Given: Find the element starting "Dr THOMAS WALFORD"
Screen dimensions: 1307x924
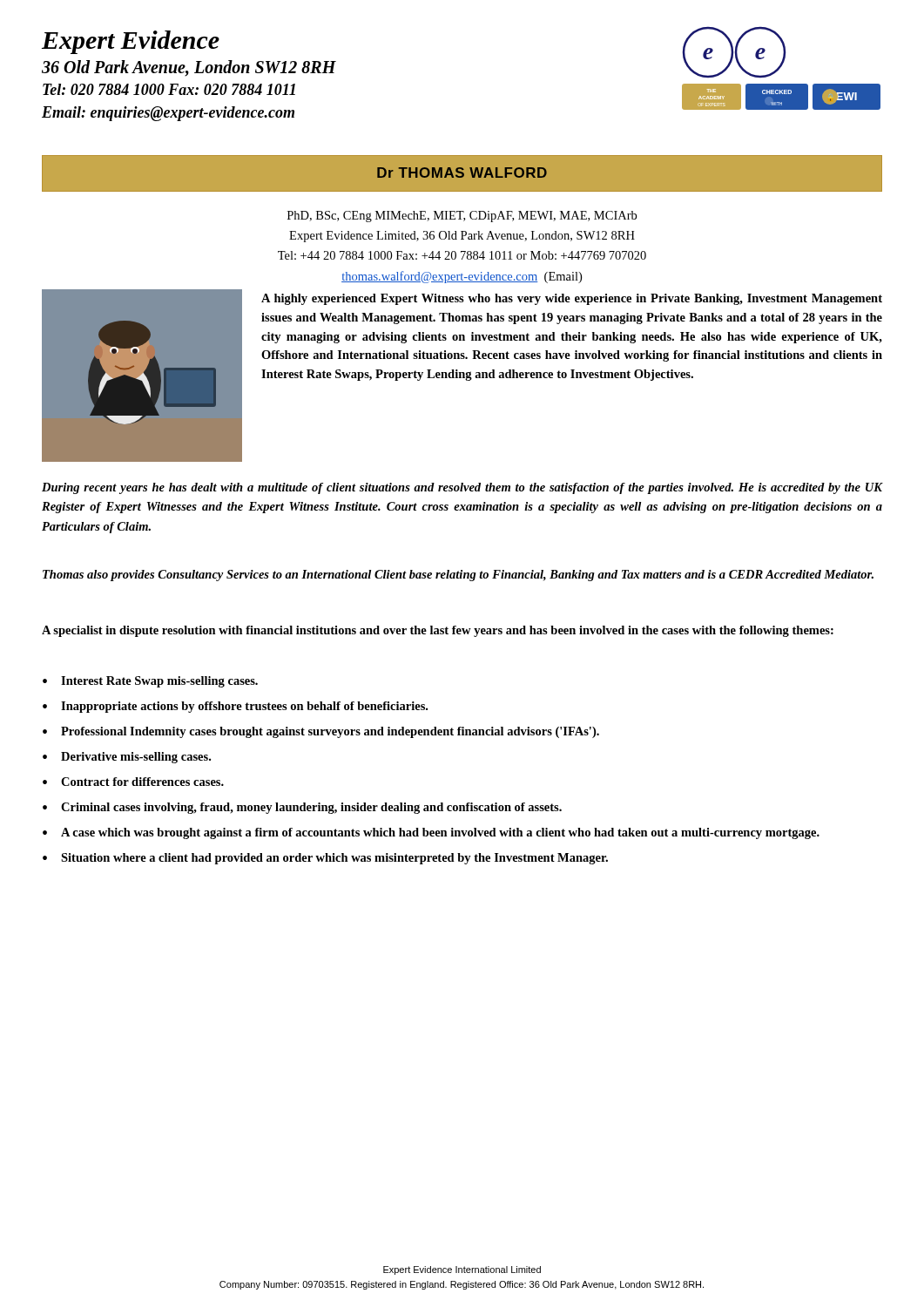Looking at the screenshot, I should click(462, 173).
